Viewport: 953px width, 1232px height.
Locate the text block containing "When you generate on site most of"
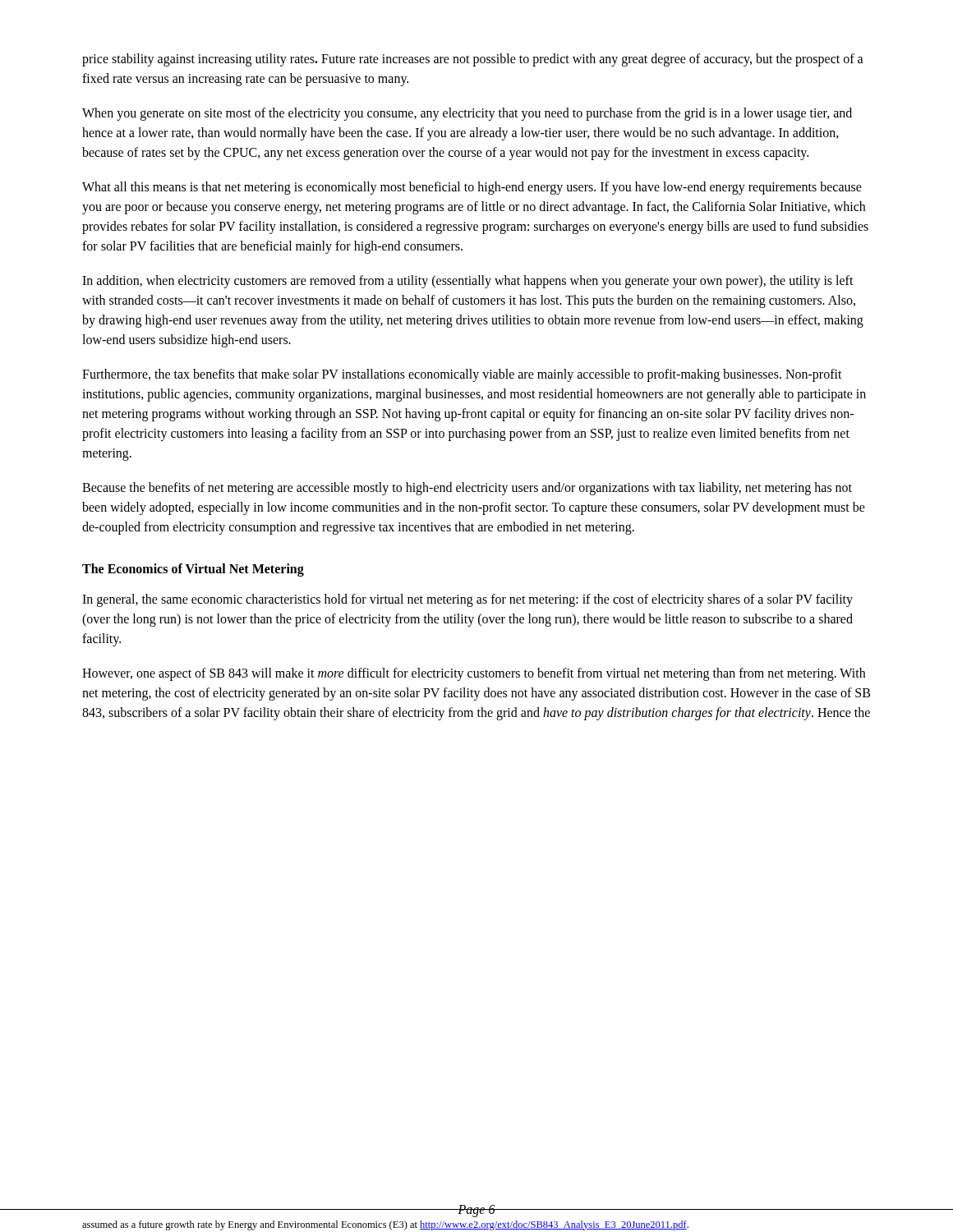pos(467,133)
